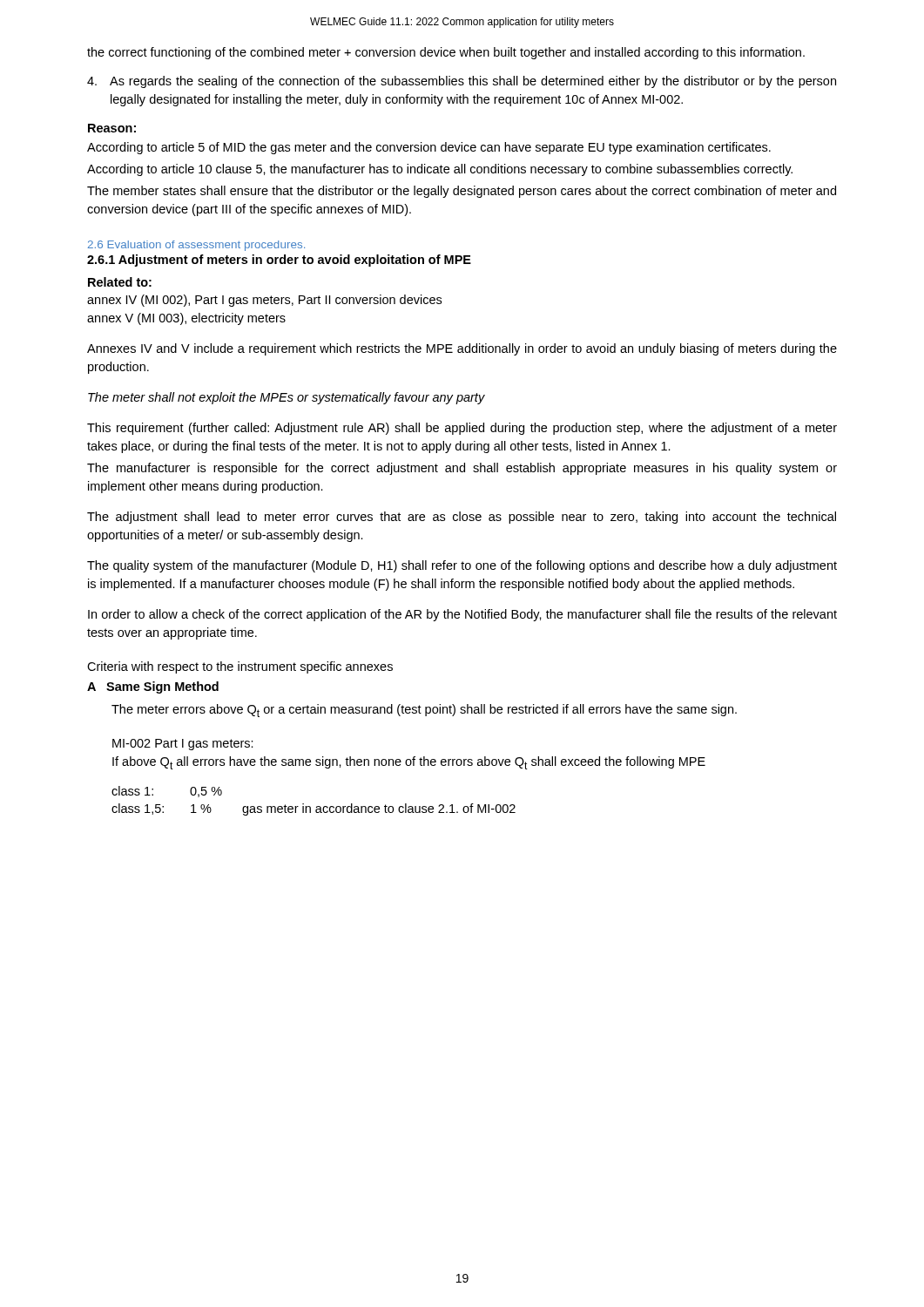Find the block on this page that starts "the correct functioning of the combined meter"
Screen dimensions: 1307x924
pyautogui.click(x=446, y=52)
